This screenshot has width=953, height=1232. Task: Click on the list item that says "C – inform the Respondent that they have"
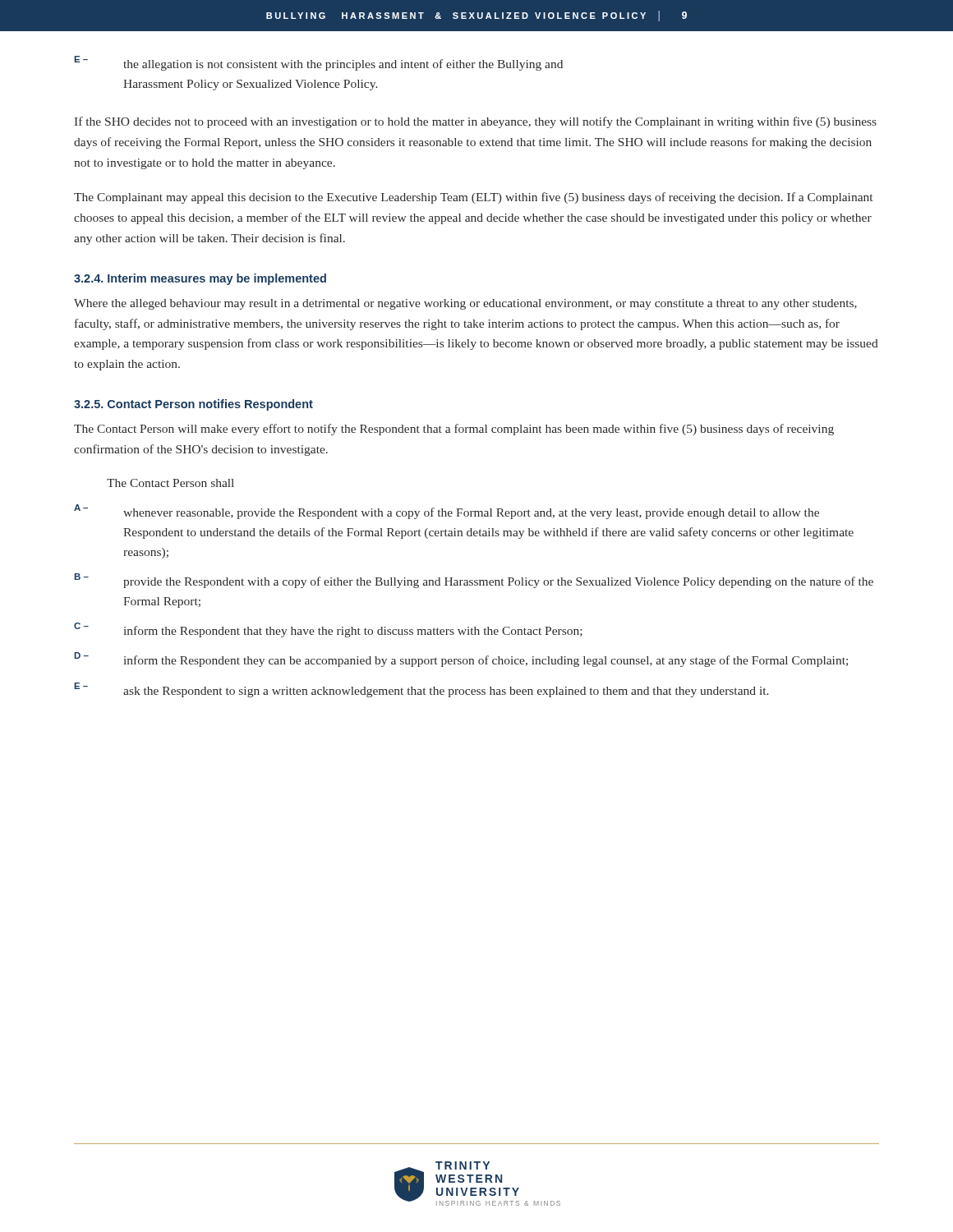click(x=328, y=629)
